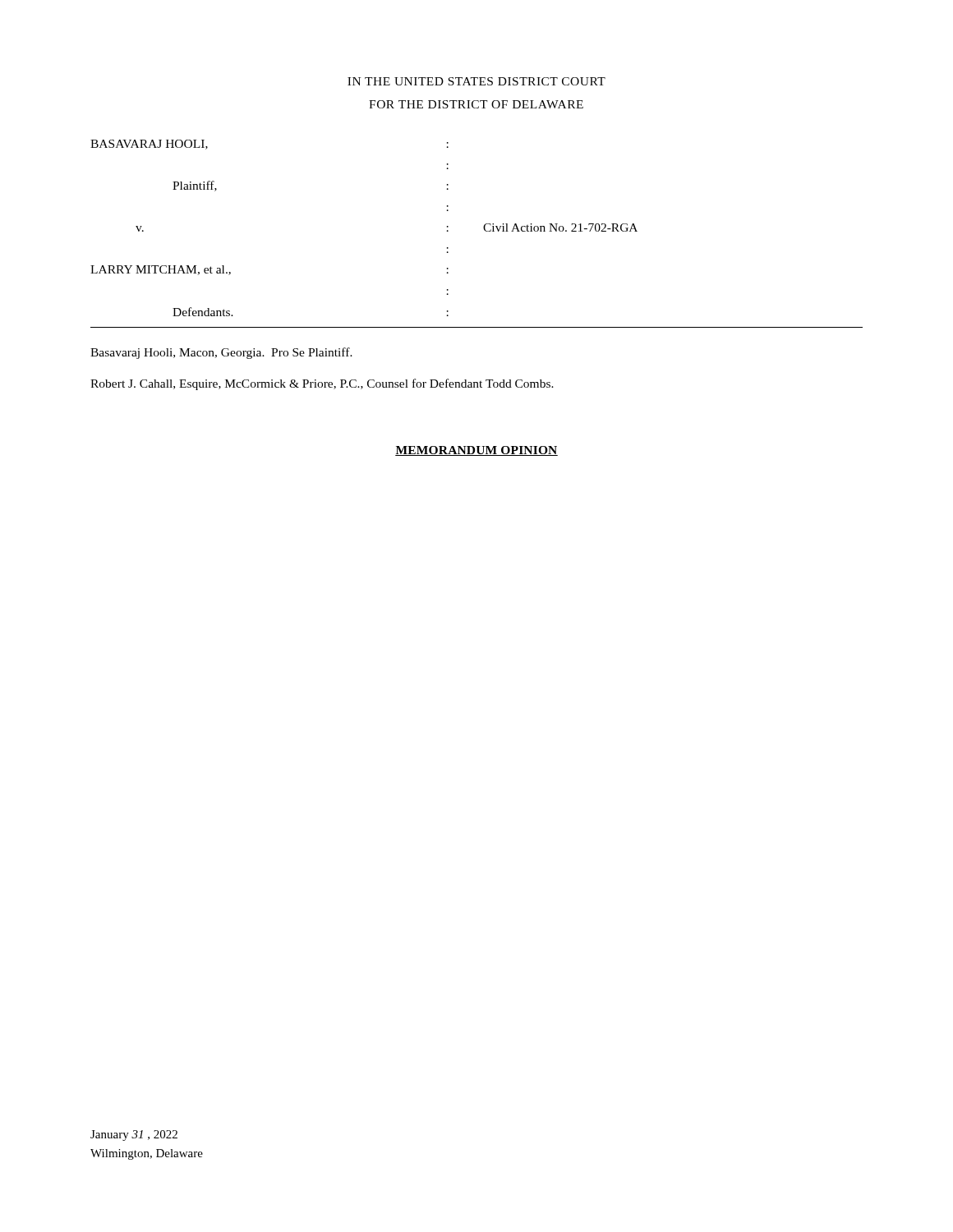Click on the passage starting "FOR THE DISTRICT"

point(476,104)
